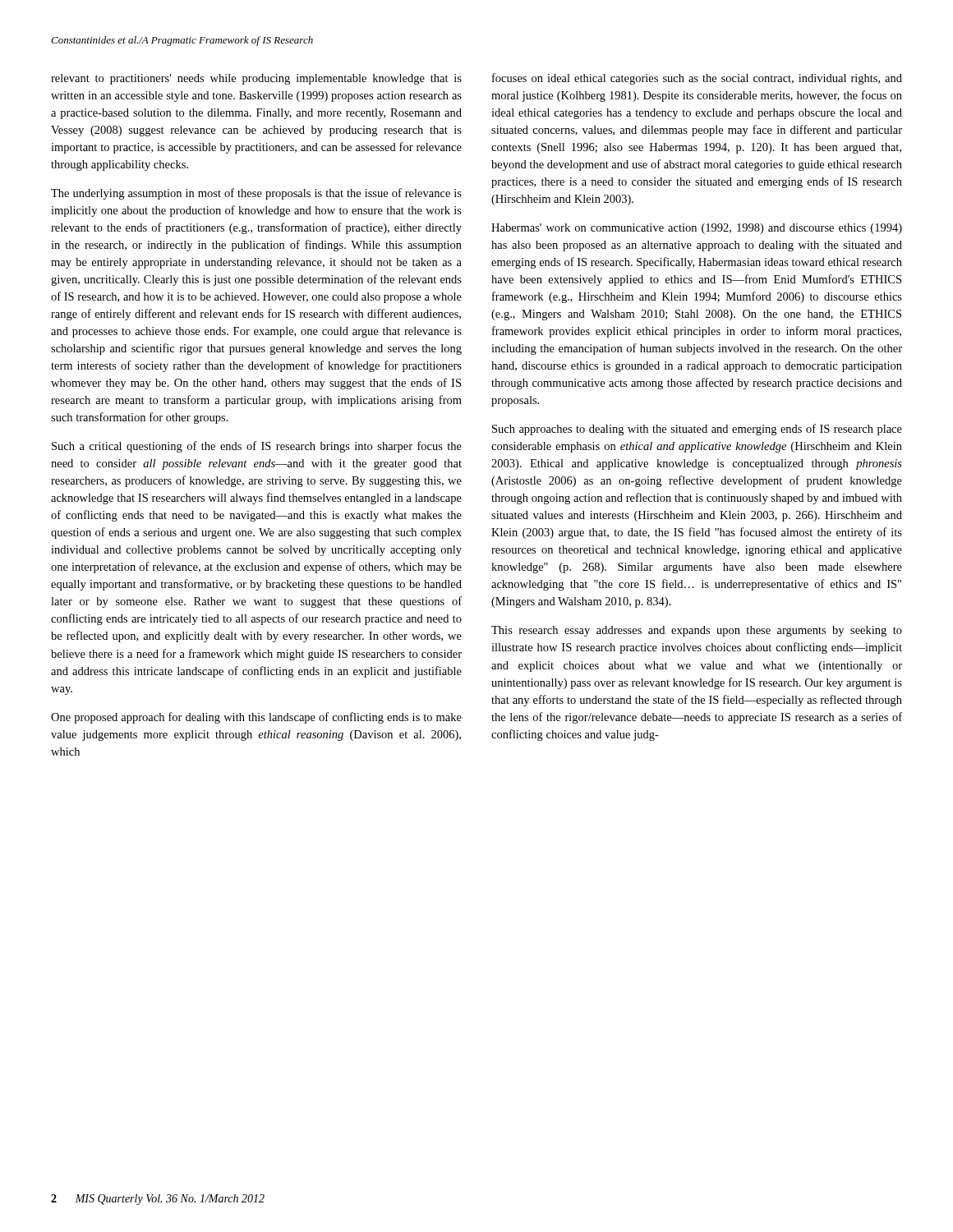Locate the region starting "One proposed approach"
This screenshot has width=953, height=1232.
pyautogui.click(x=256, y=734)
